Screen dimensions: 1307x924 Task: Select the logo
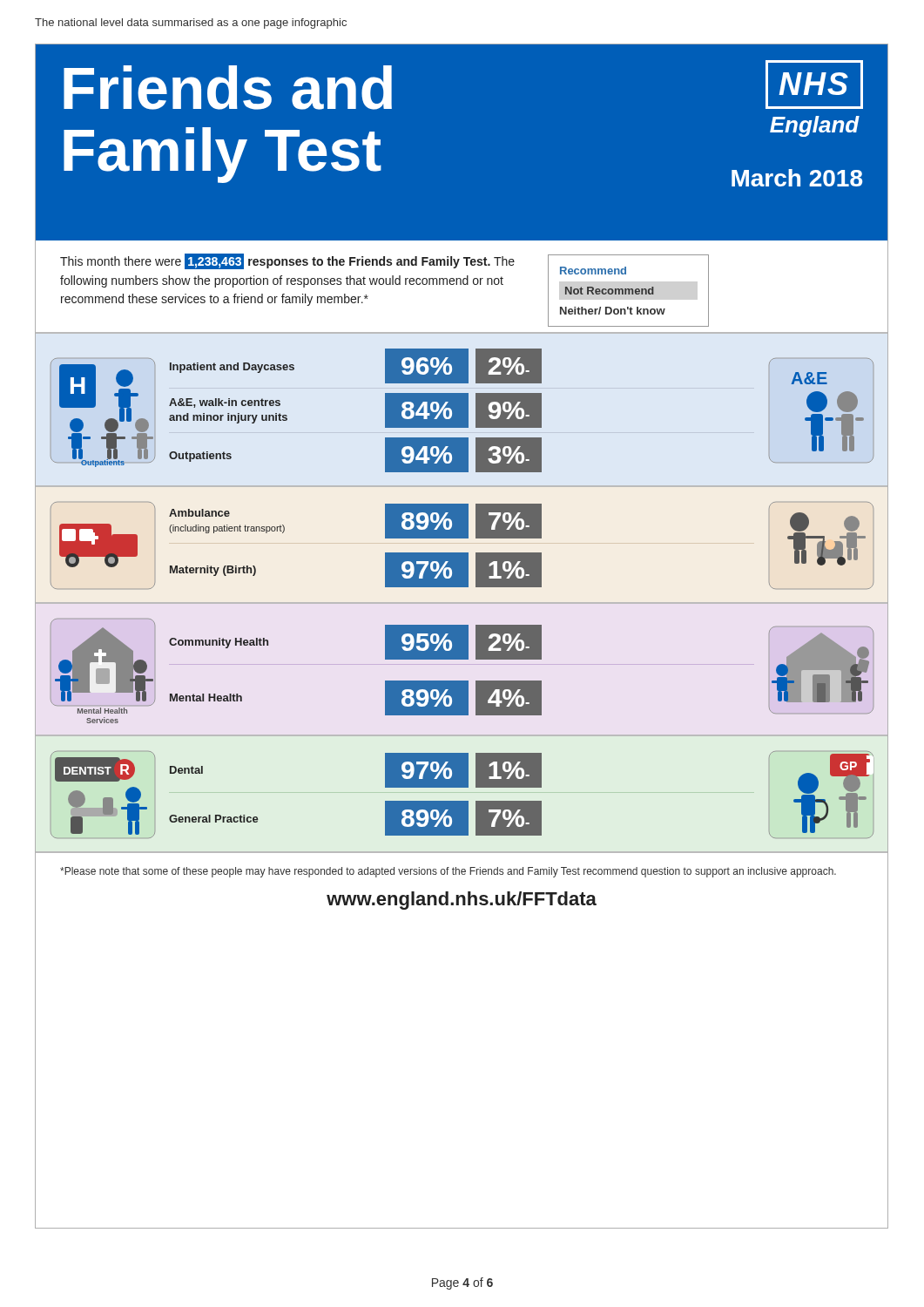pos(814,99)
